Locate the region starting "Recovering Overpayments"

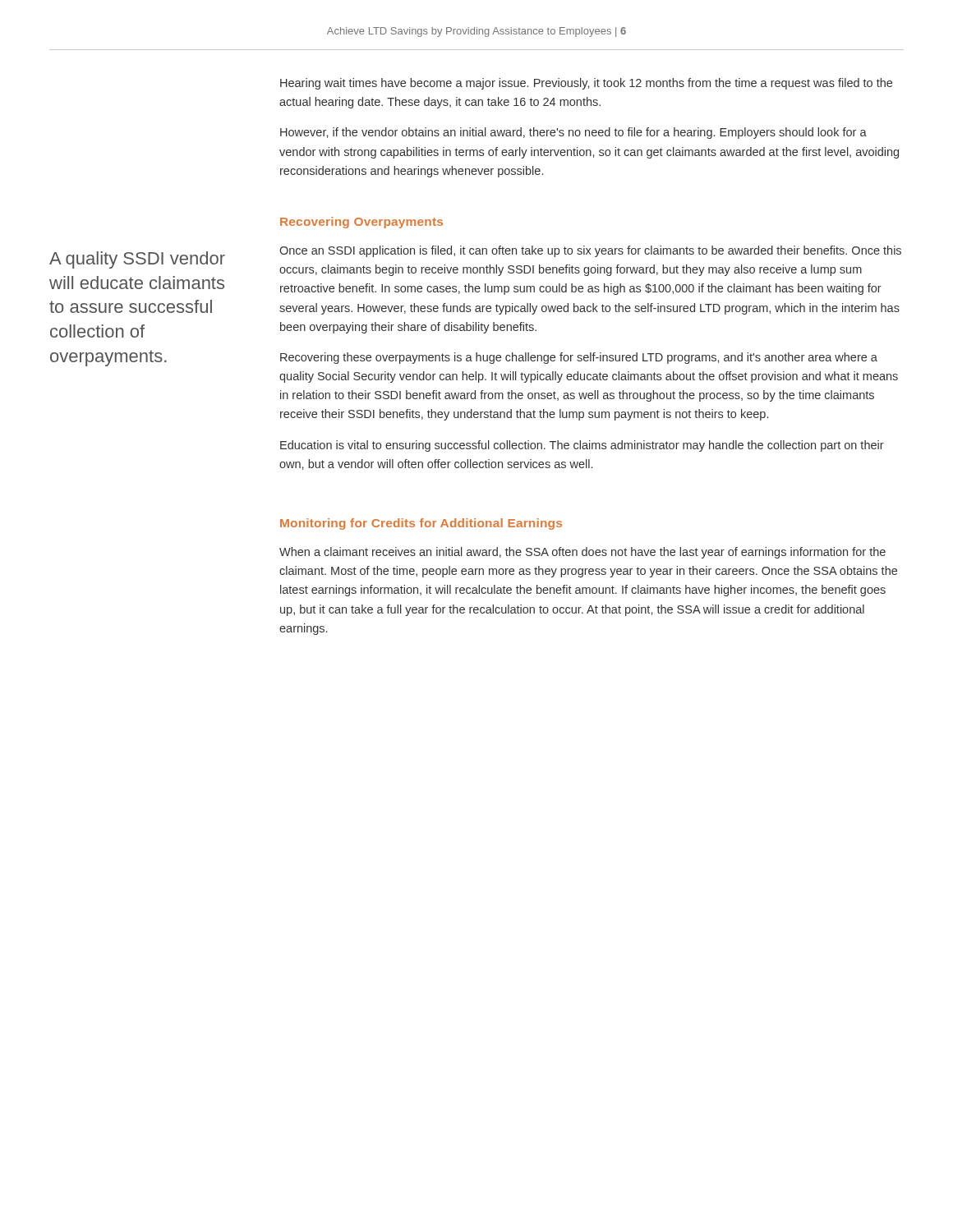click(x=361, y=221)
